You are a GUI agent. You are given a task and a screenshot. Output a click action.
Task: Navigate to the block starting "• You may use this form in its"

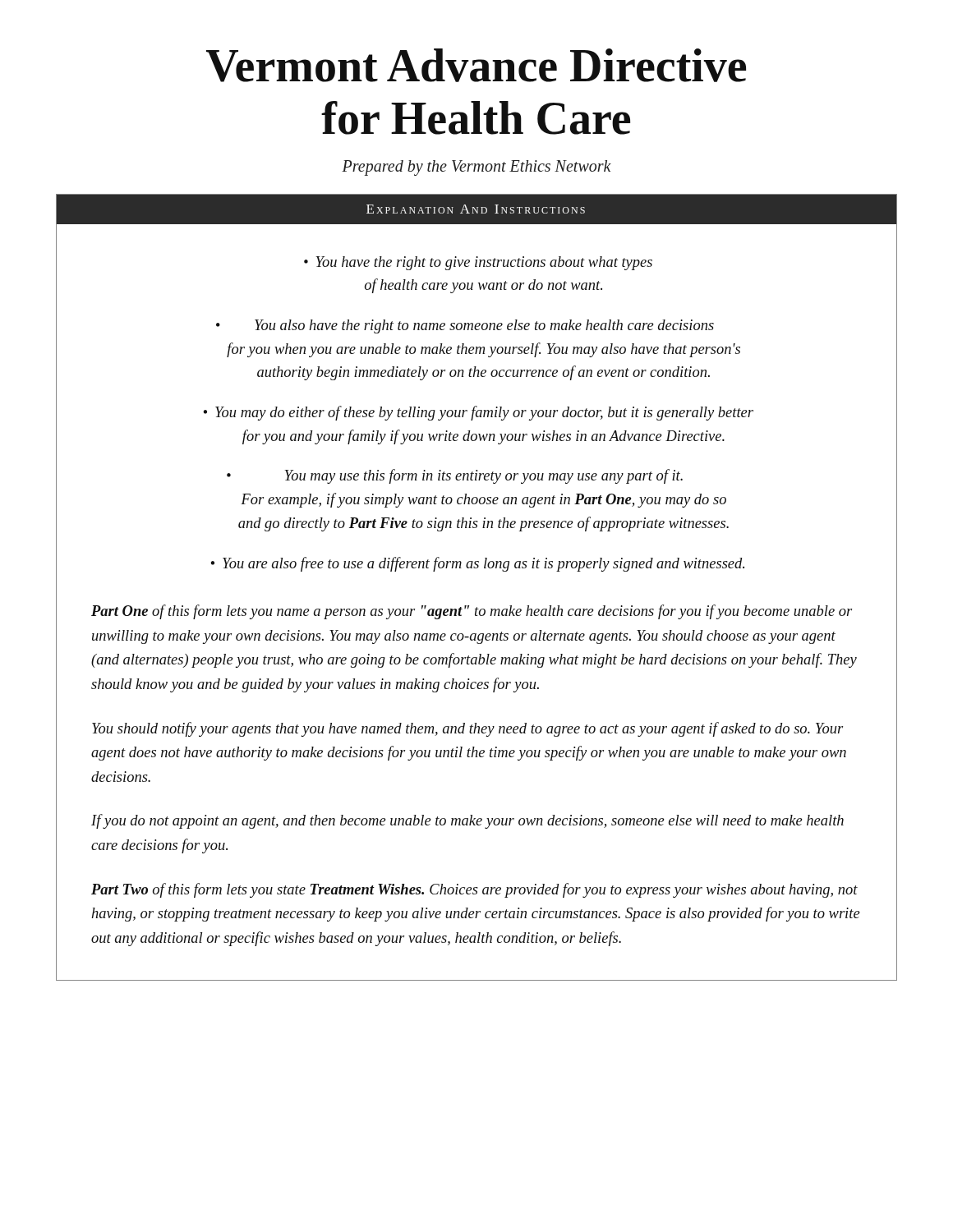(476, 500)
